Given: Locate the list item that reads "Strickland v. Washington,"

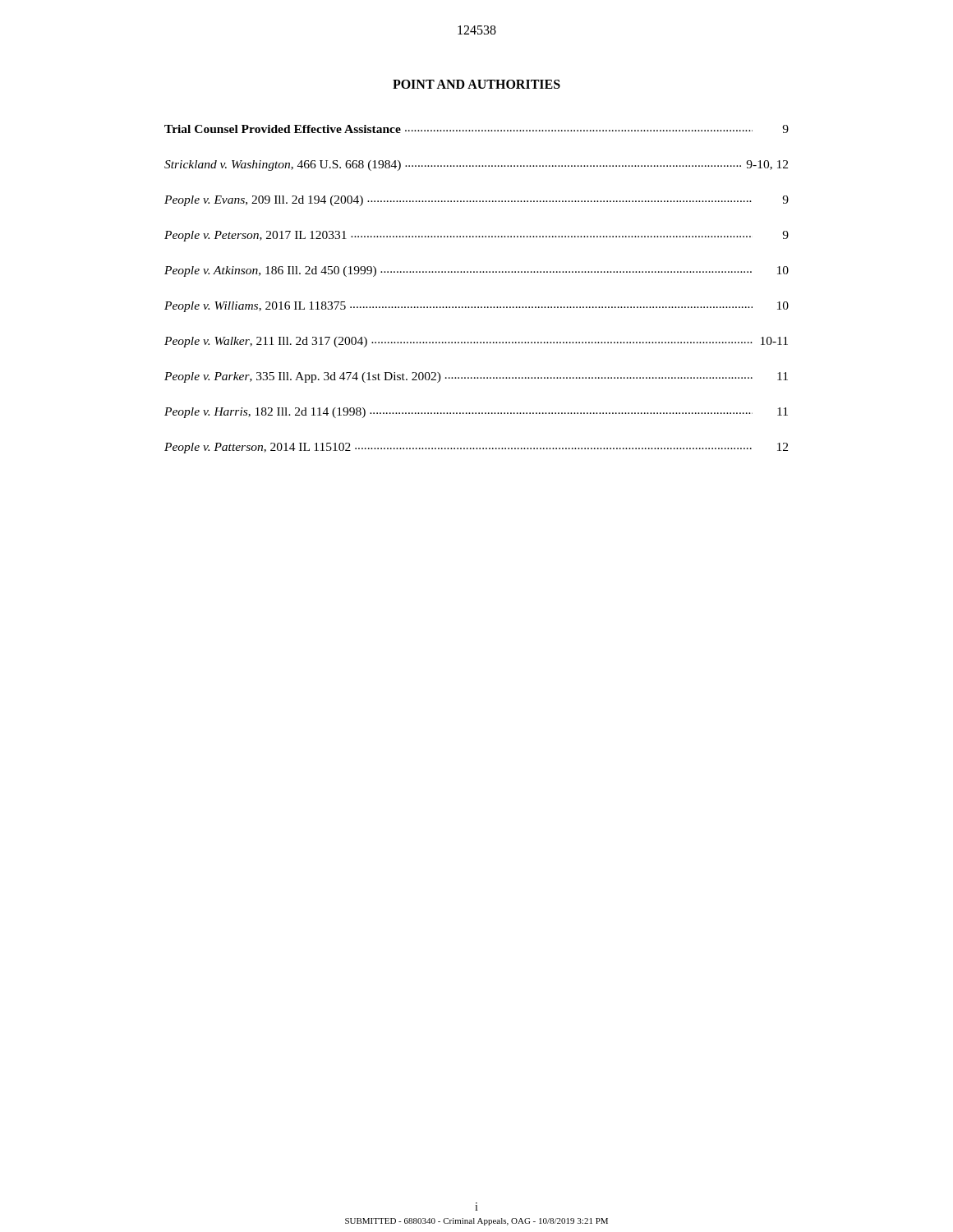Looking at the screenshot, I should [x=476, y=164].
